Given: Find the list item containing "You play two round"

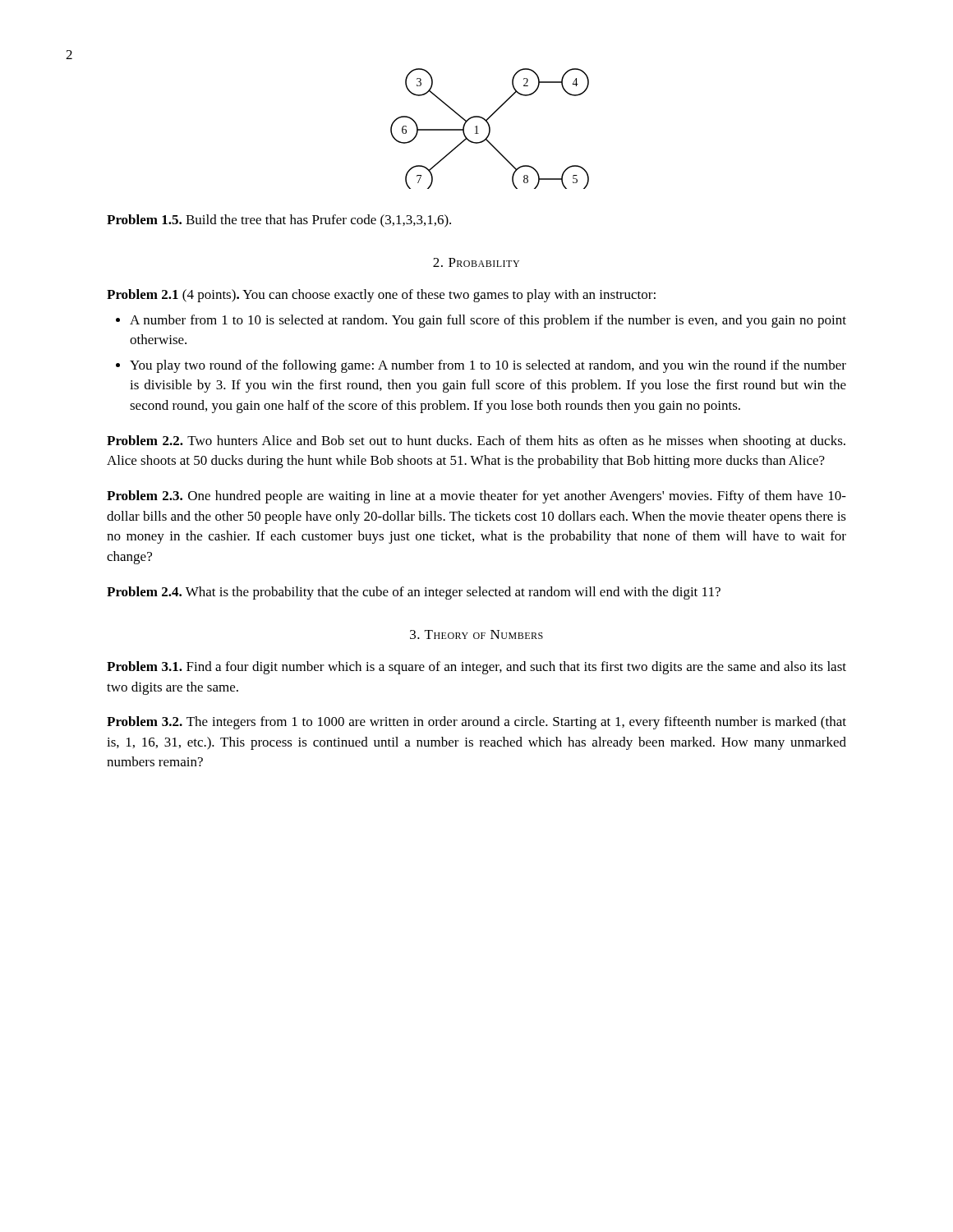Looking at the screenshot, I should (488, 385).
